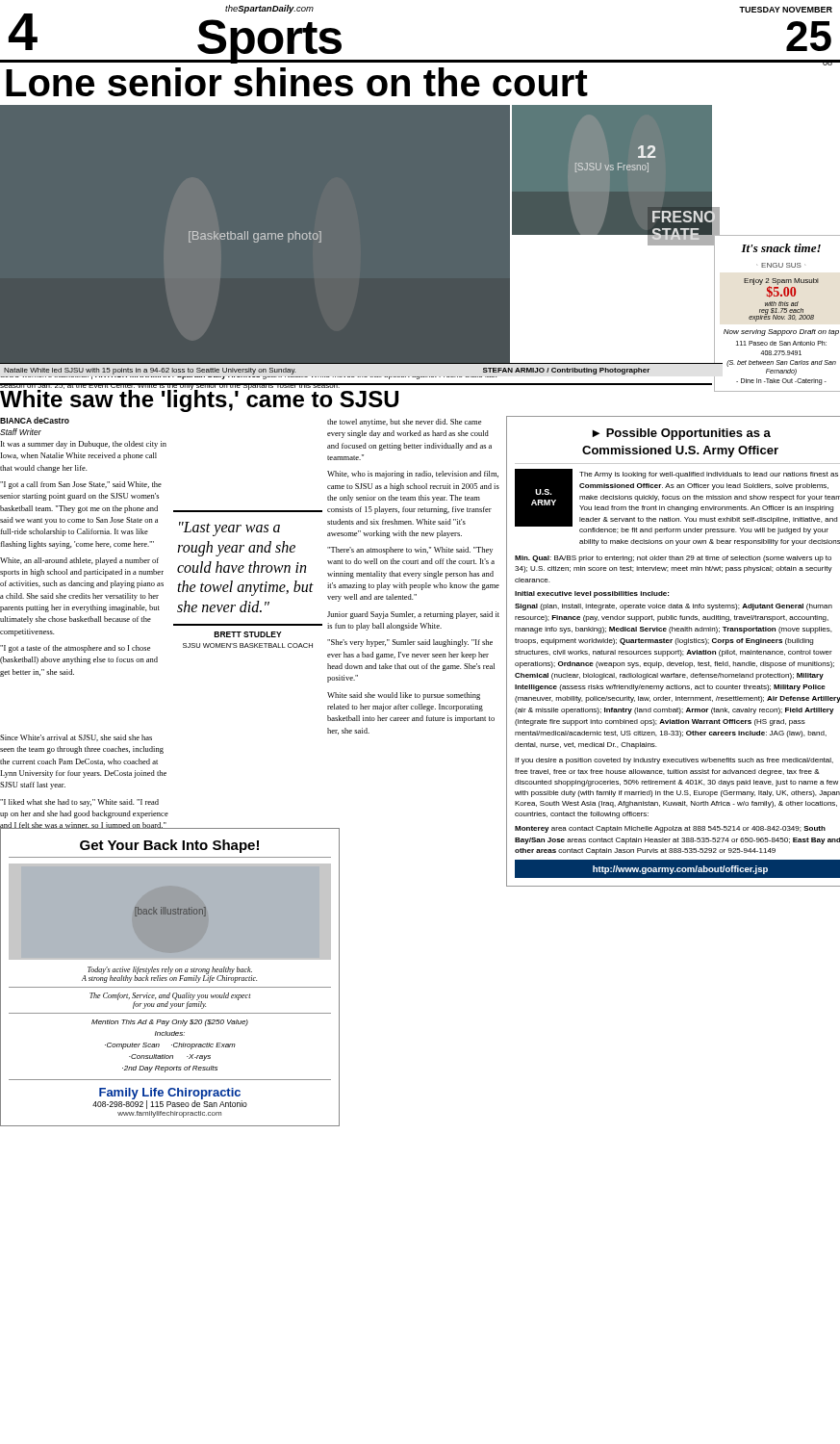Screen dimensions: 1444x840
Task: Click the passage that begins ""Last year was a"
Action: 248,580
